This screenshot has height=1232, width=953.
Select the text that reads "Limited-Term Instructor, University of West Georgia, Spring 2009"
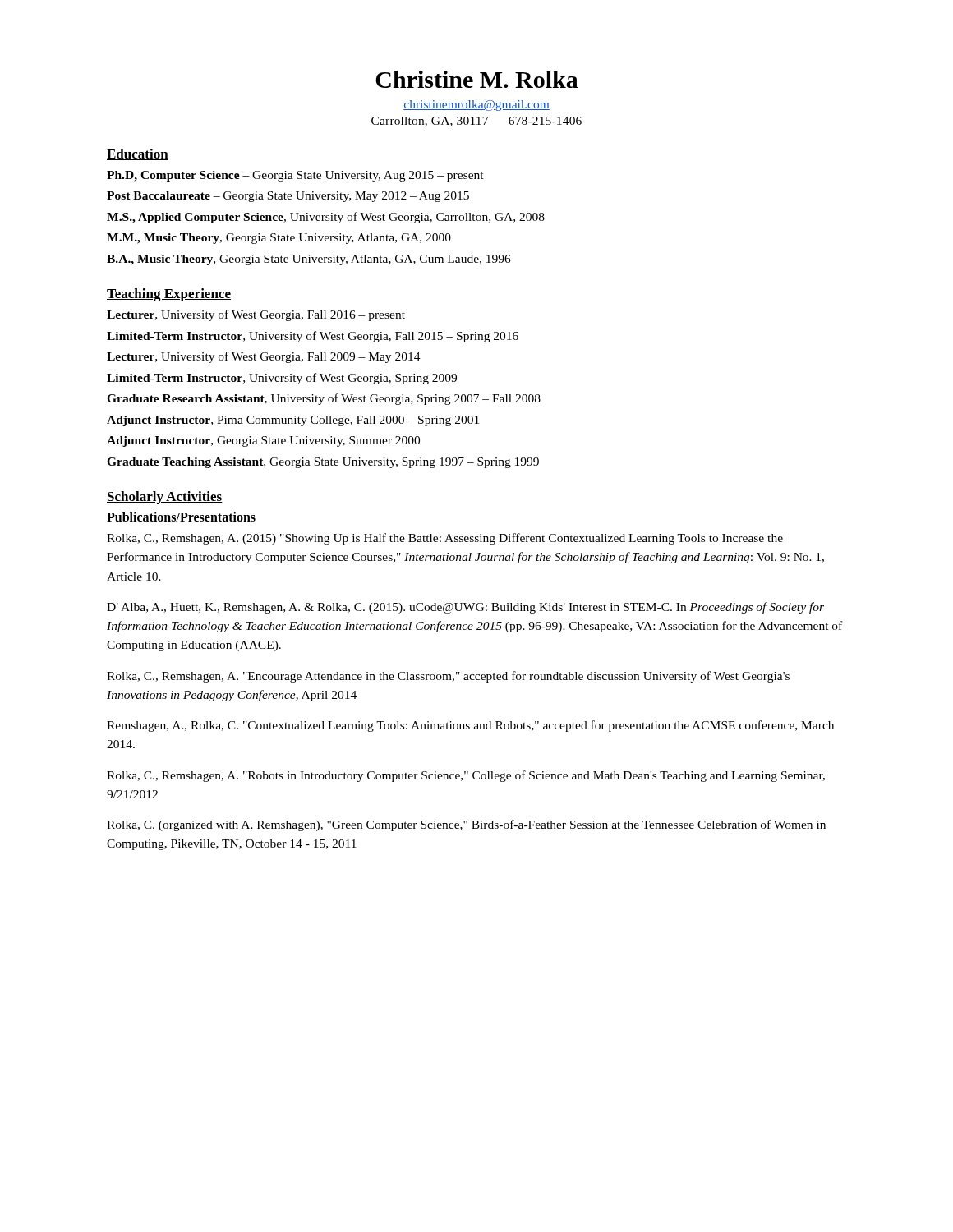282,377
